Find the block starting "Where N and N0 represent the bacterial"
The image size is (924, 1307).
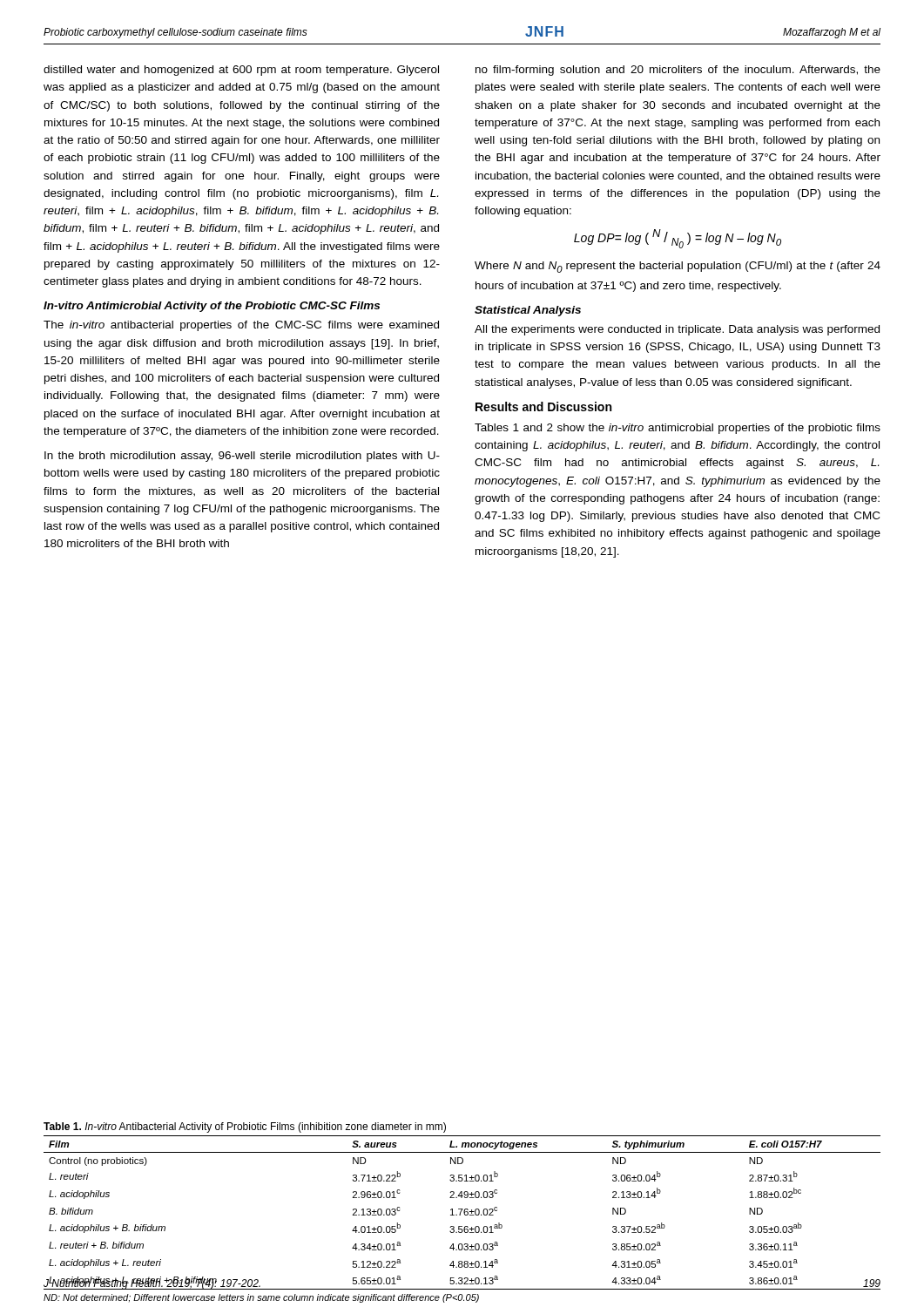[x=678, y=276]
